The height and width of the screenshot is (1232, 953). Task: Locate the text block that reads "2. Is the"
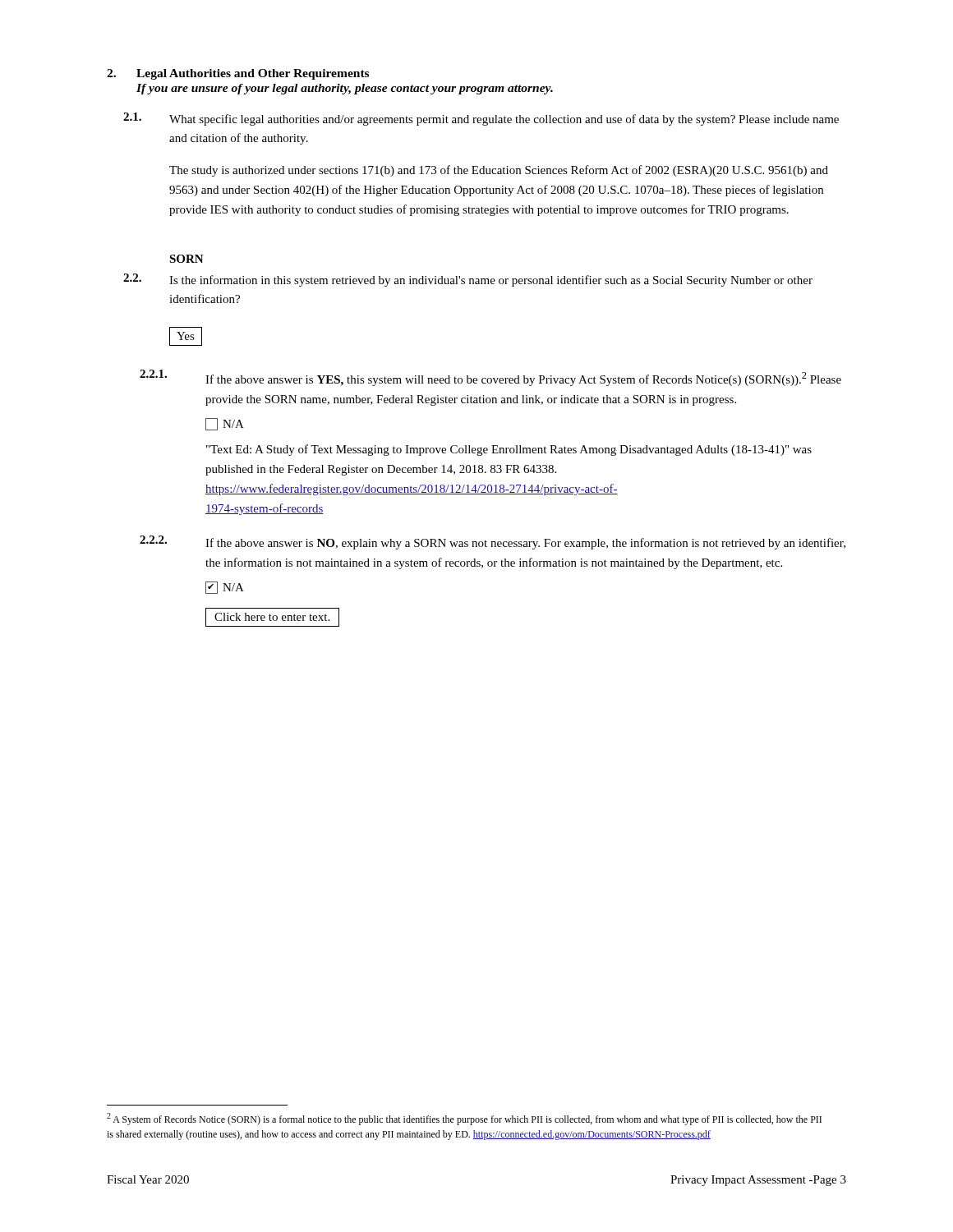pyautogui.click(x=485, y=290)
